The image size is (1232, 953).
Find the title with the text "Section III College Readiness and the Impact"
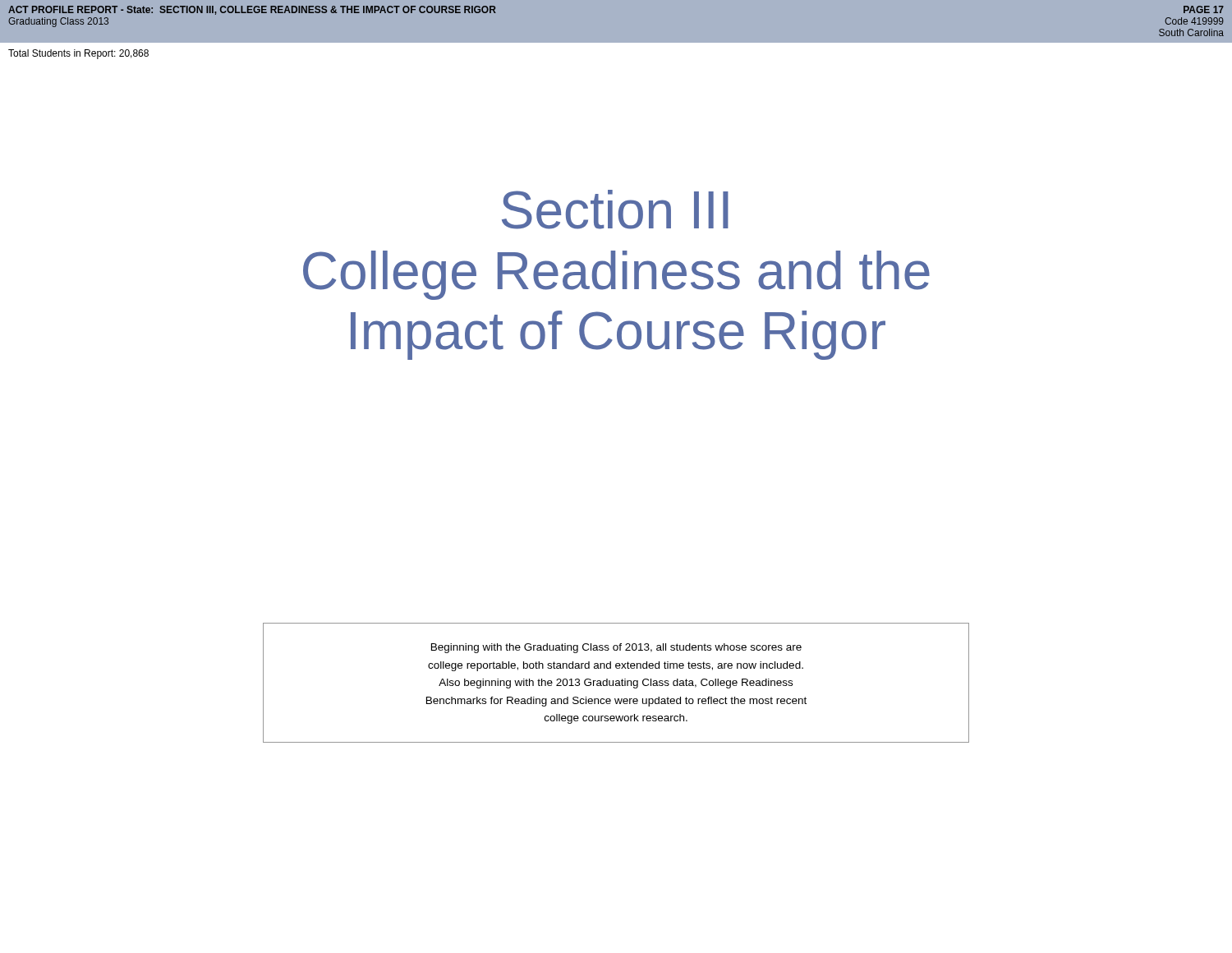[616, 271]
